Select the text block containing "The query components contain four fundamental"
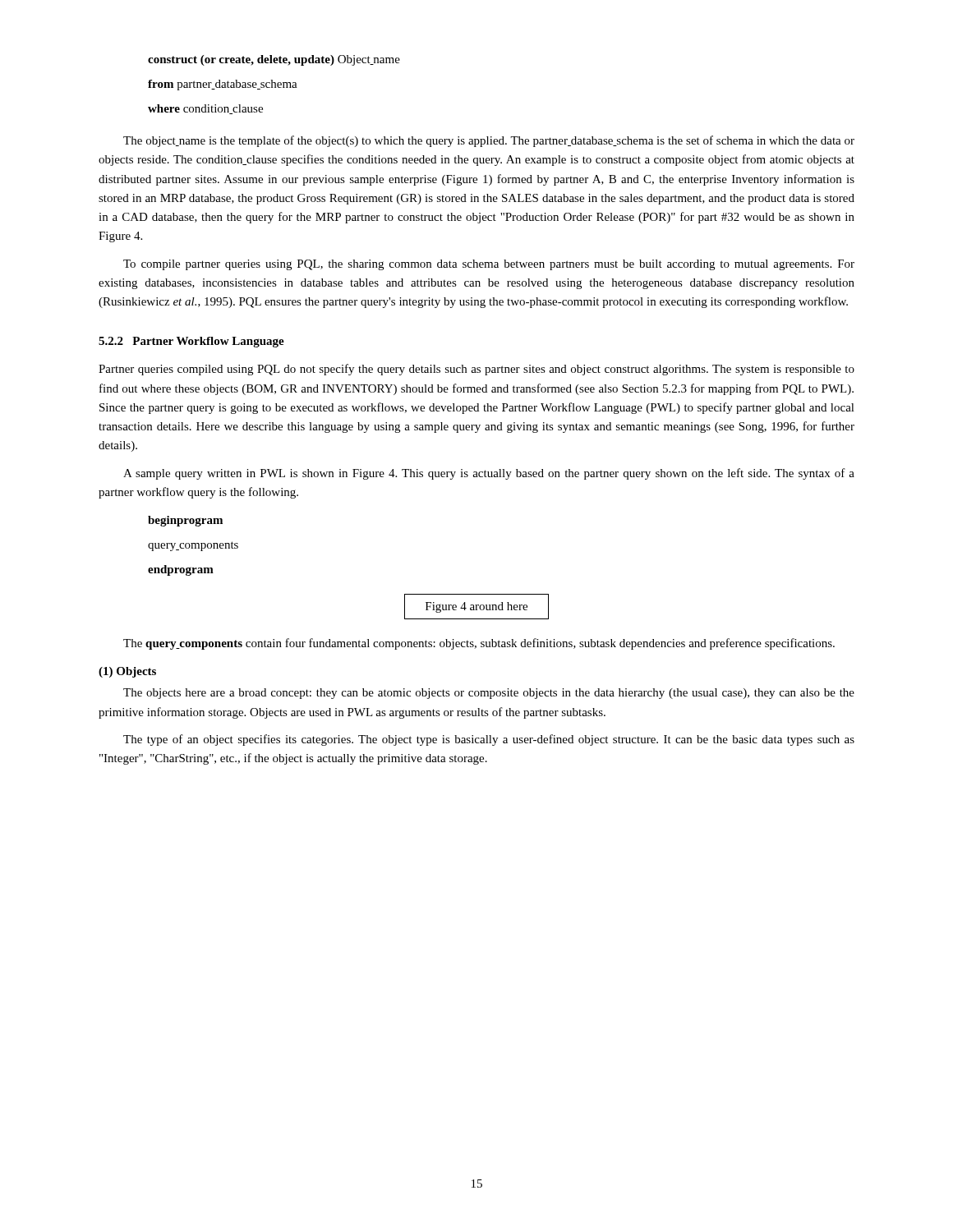Screen dimensions: 1232x953 pos(476,644)
